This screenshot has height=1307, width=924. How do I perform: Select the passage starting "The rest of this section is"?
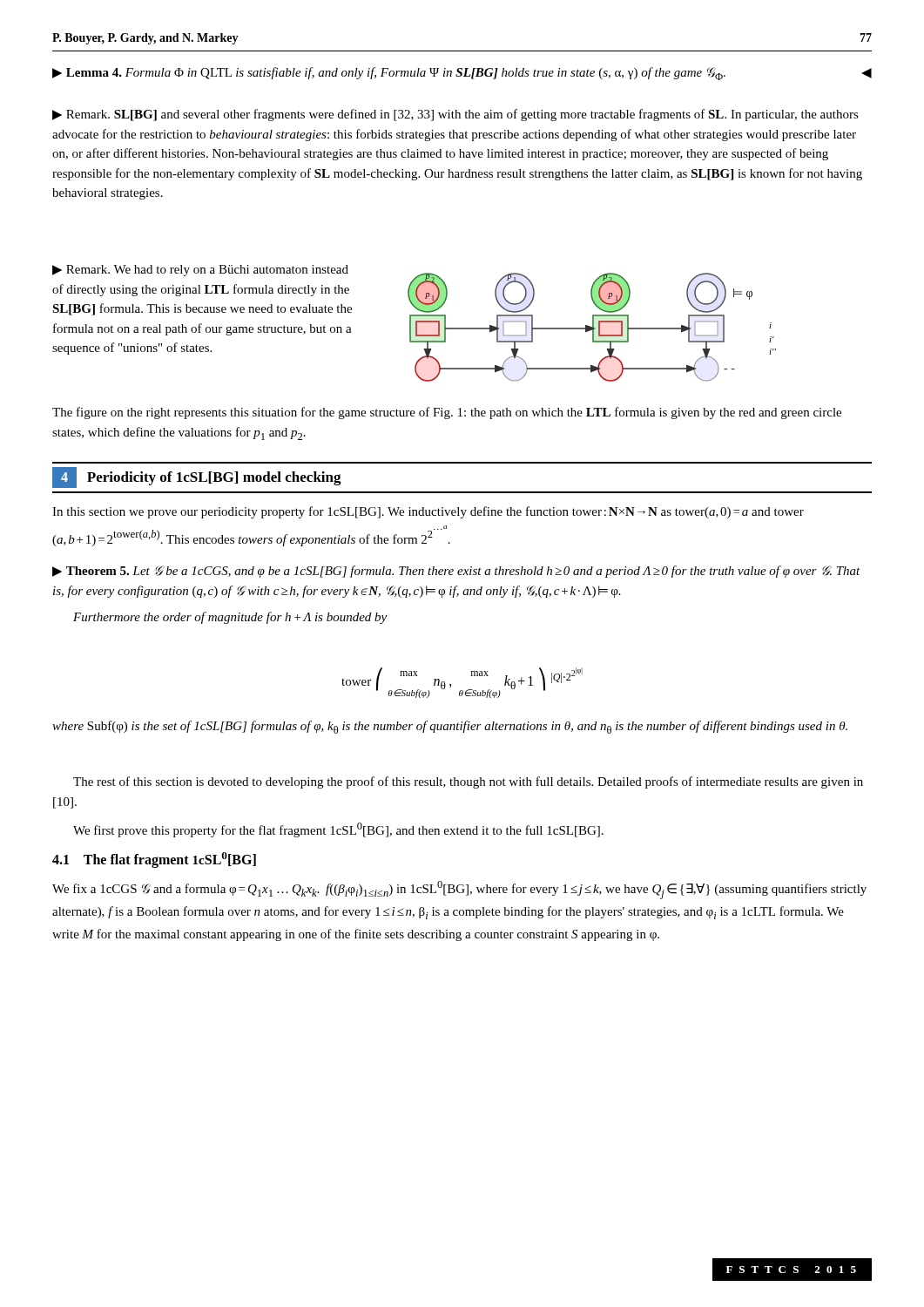pyautogui.click(x=468, y=782)
